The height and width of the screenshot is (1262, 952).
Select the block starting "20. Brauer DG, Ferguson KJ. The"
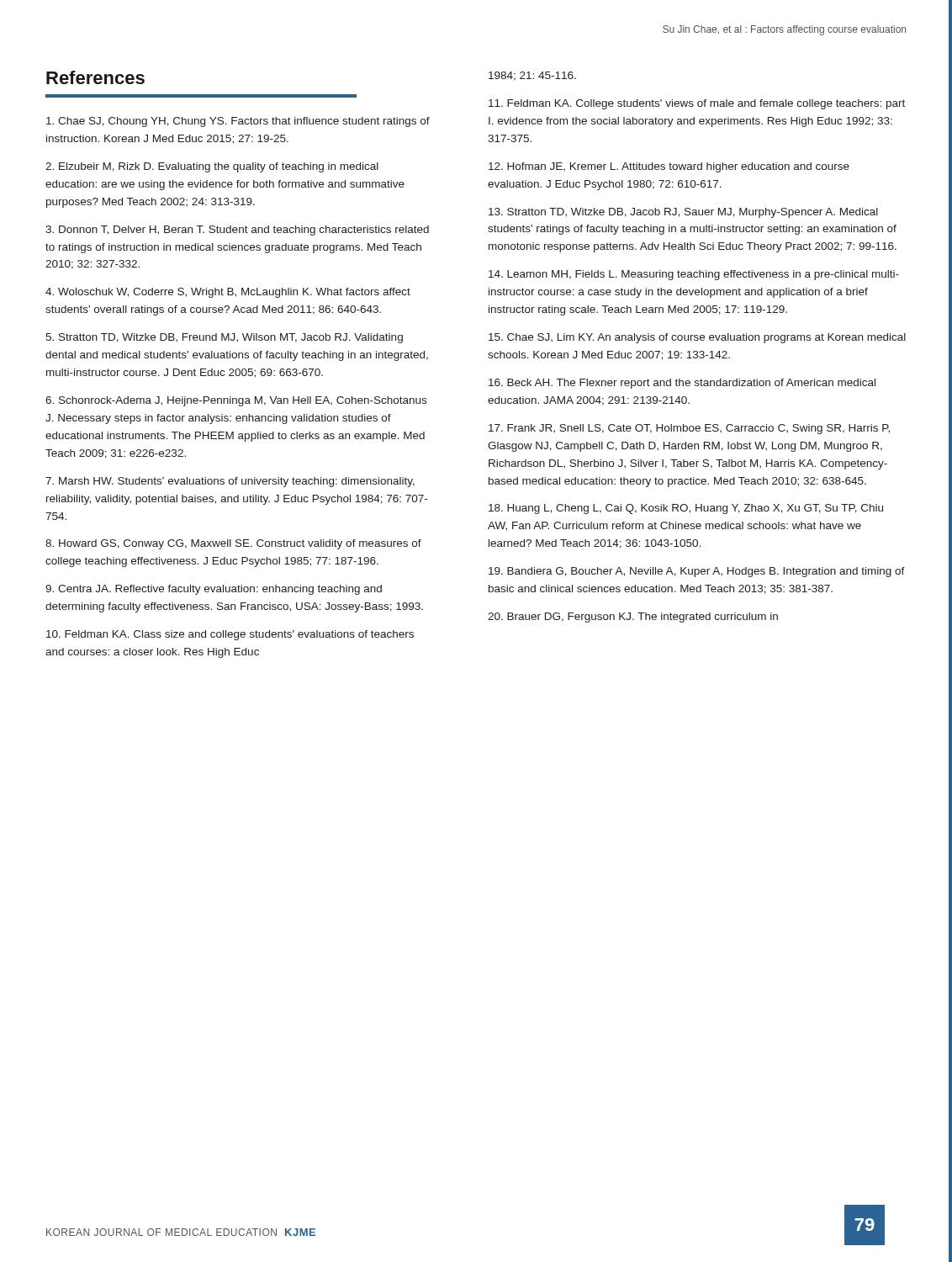click(633, 616)
